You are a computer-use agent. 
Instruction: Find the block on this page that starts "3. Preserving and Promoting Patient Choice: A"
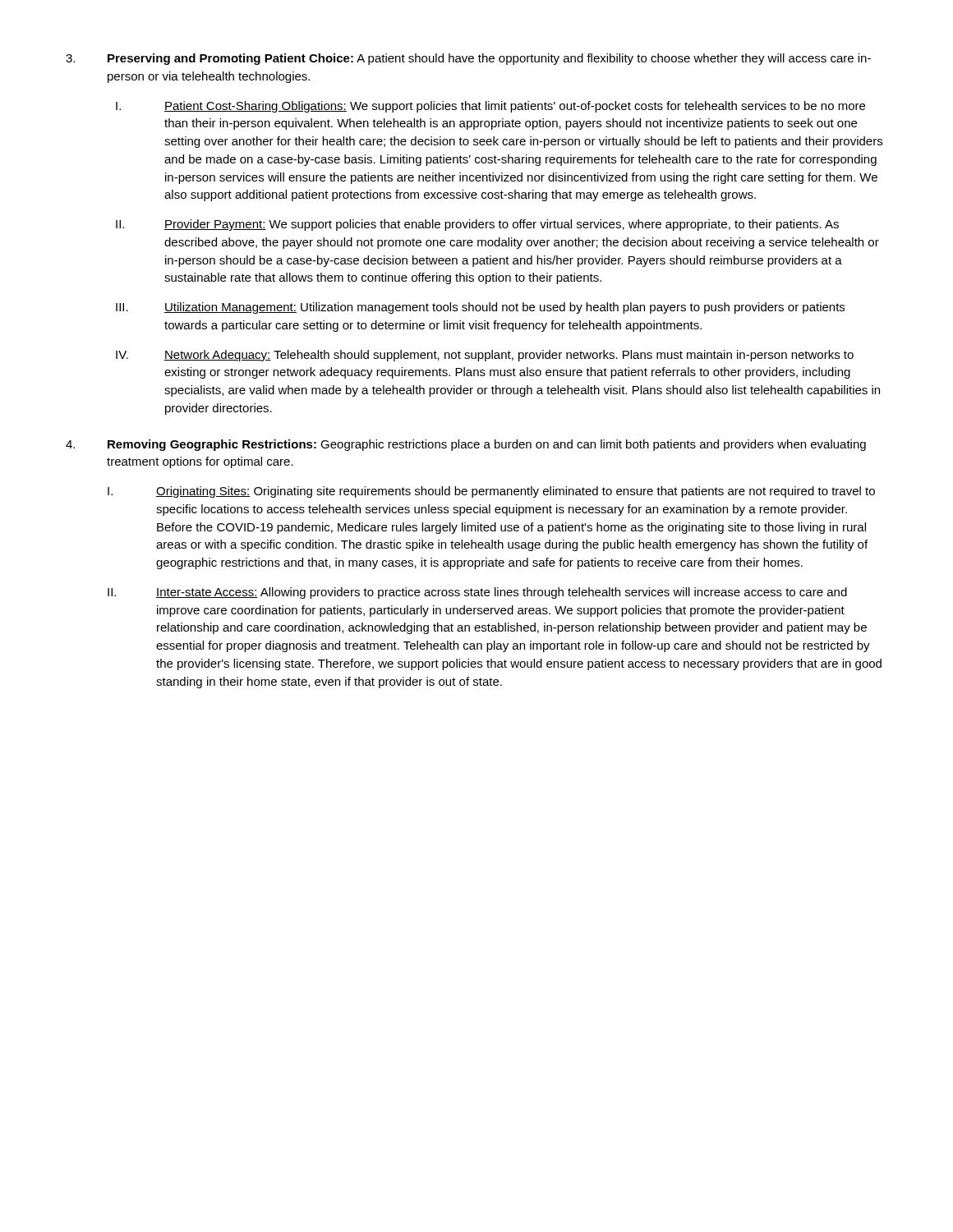pos(476,67)
